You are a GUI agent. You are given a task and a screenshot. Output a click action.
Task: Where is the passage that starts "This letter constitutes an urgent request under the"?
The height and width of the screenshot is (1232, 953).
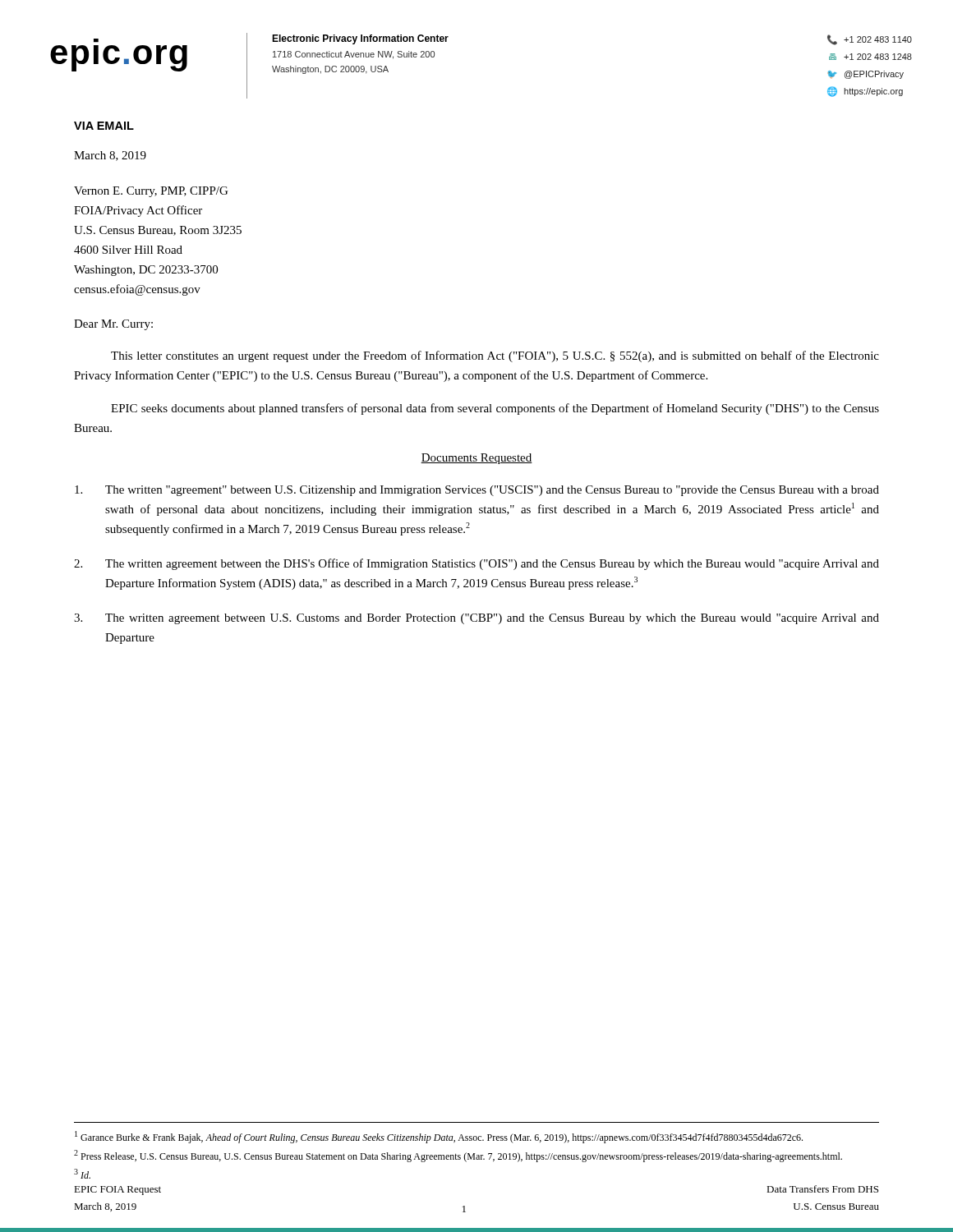pyautogui.click(x=476, y=364)
